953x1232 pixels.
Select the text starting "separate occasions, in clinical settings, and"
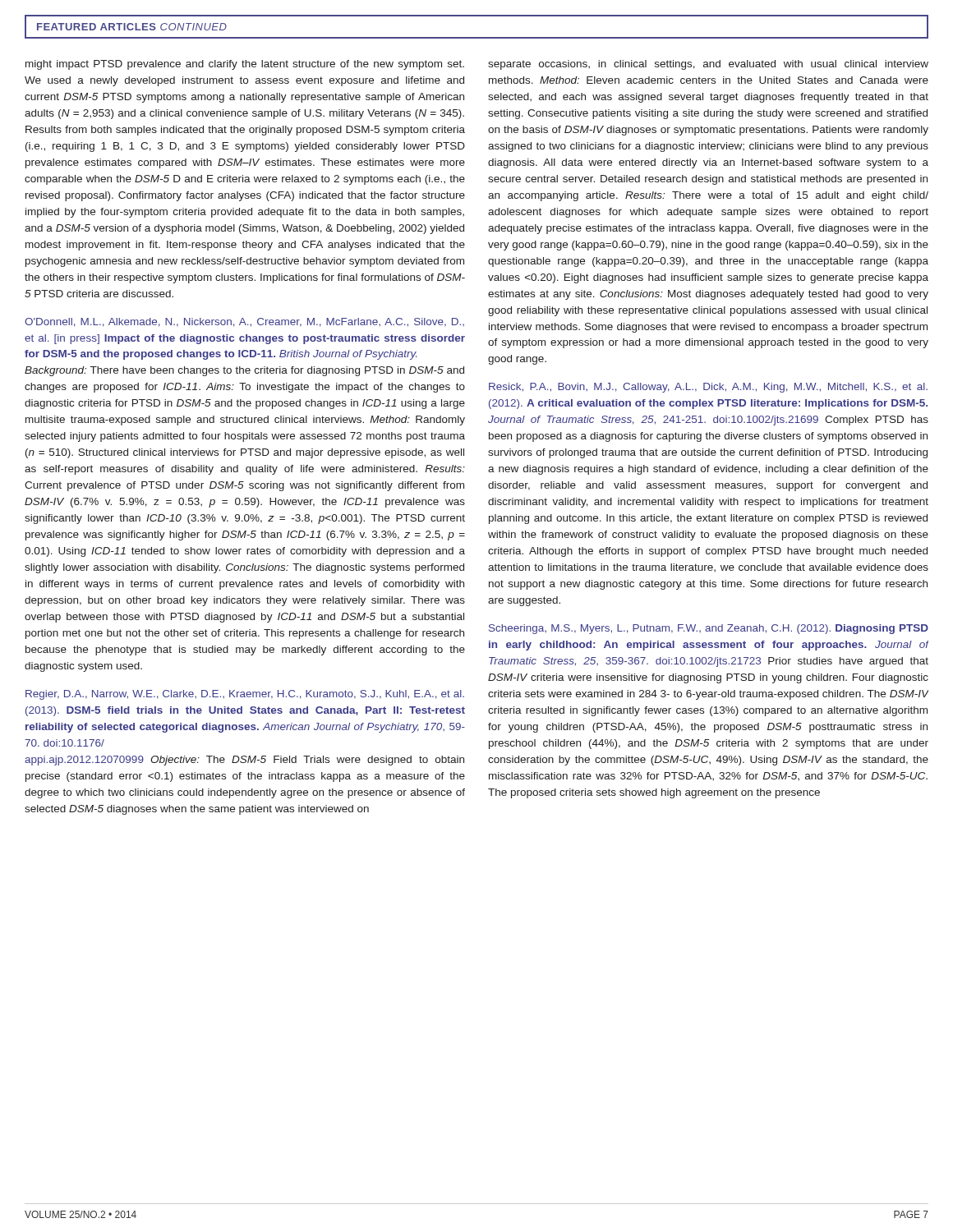pyautogui.click(x=708, y=212)
